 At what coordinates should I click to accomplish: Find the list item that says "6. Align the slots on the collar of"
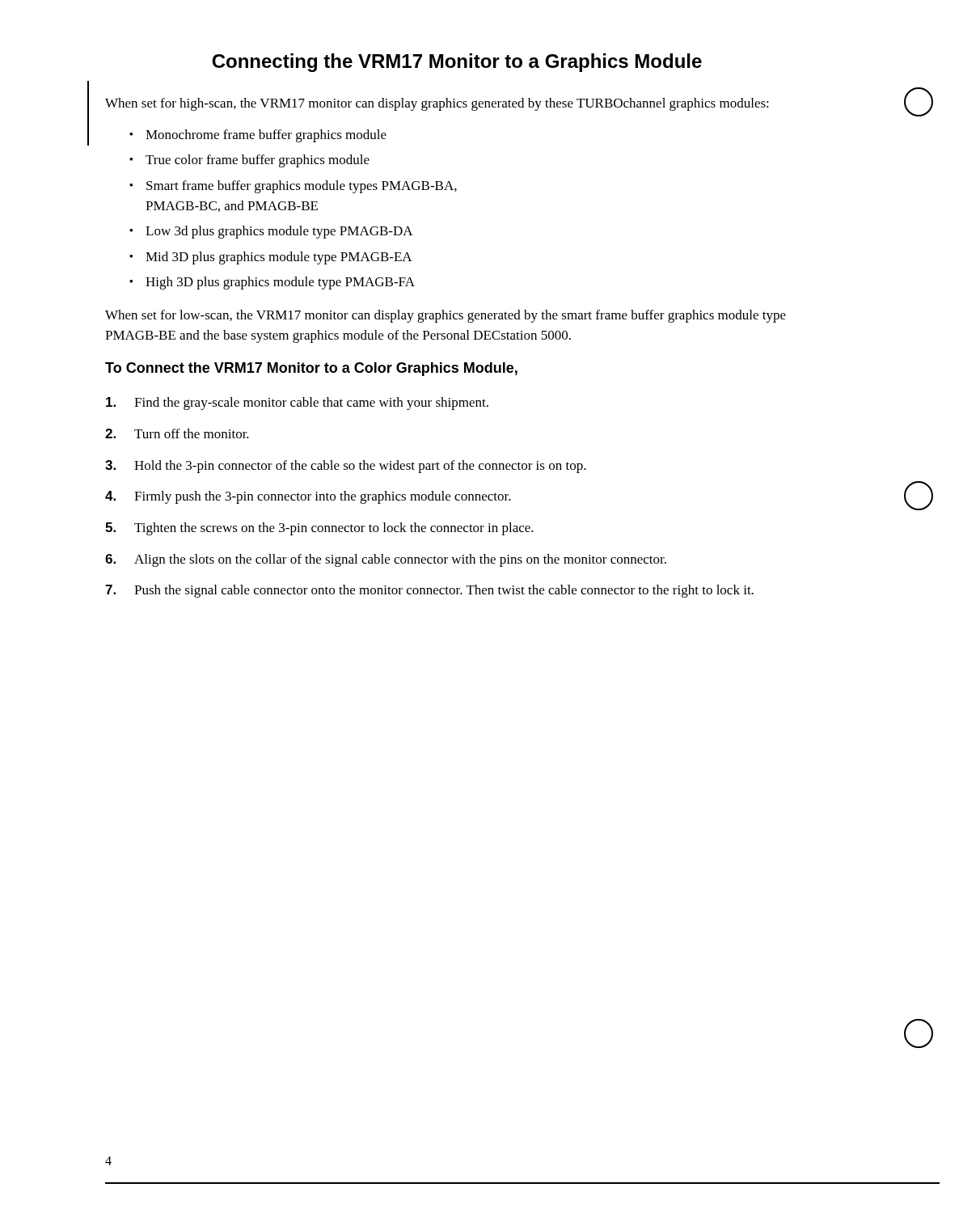tap(386, 560)
